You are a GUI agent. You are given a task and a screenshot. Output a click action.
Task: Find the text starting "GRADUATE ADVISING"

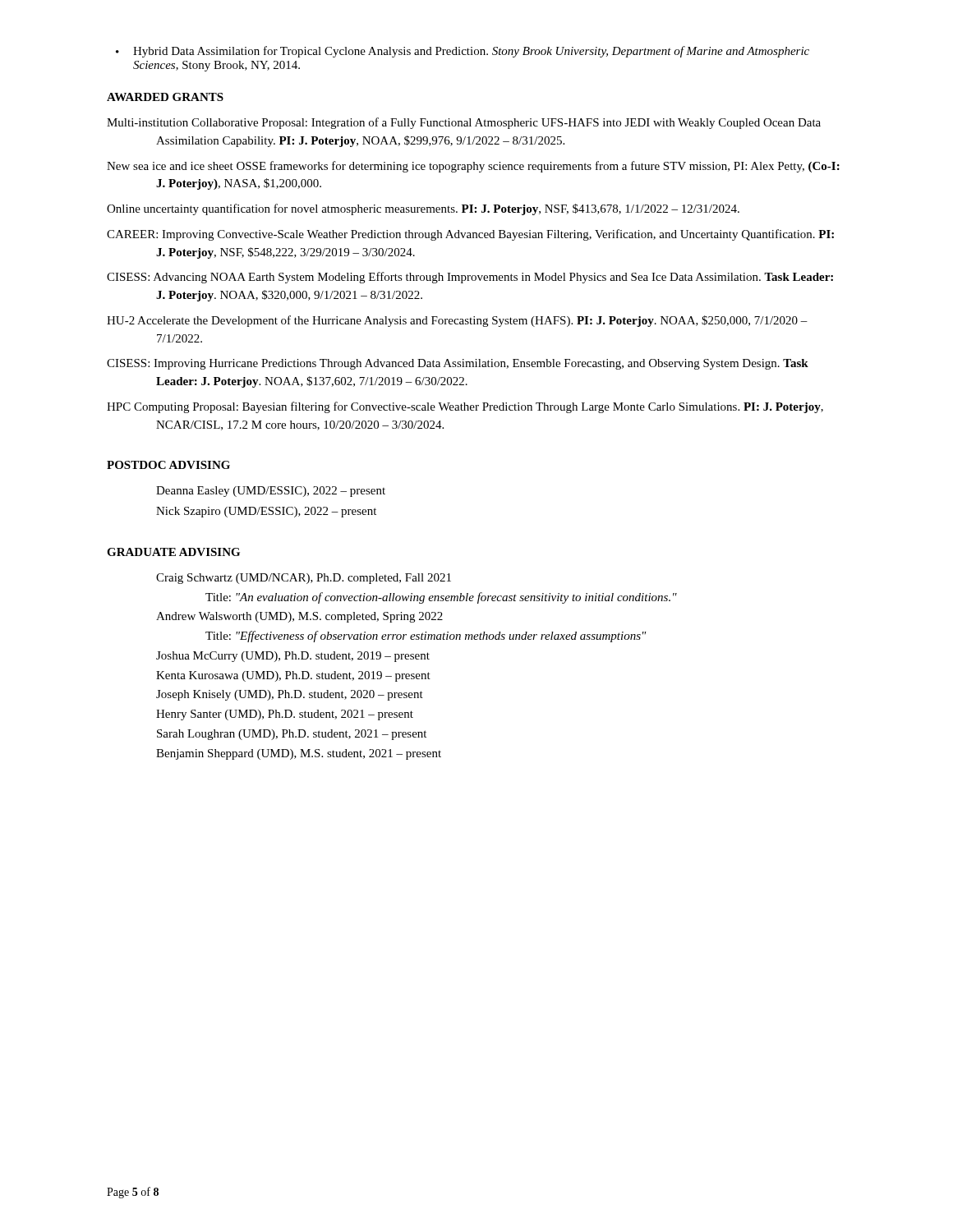pyautogui.click(x=174, y=552)
